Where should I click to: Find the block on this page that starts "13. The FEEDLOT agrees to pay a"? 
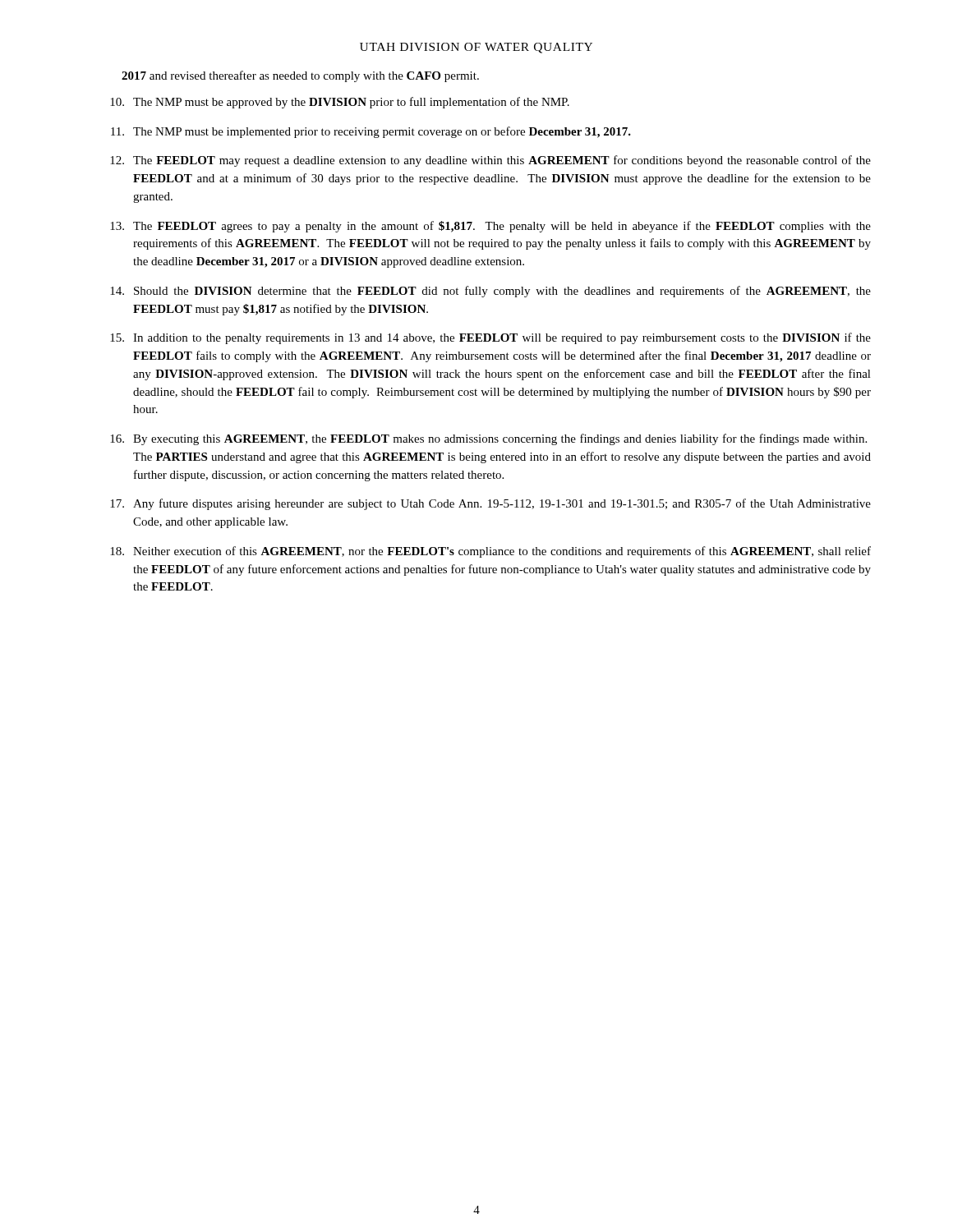click(476, 244)
